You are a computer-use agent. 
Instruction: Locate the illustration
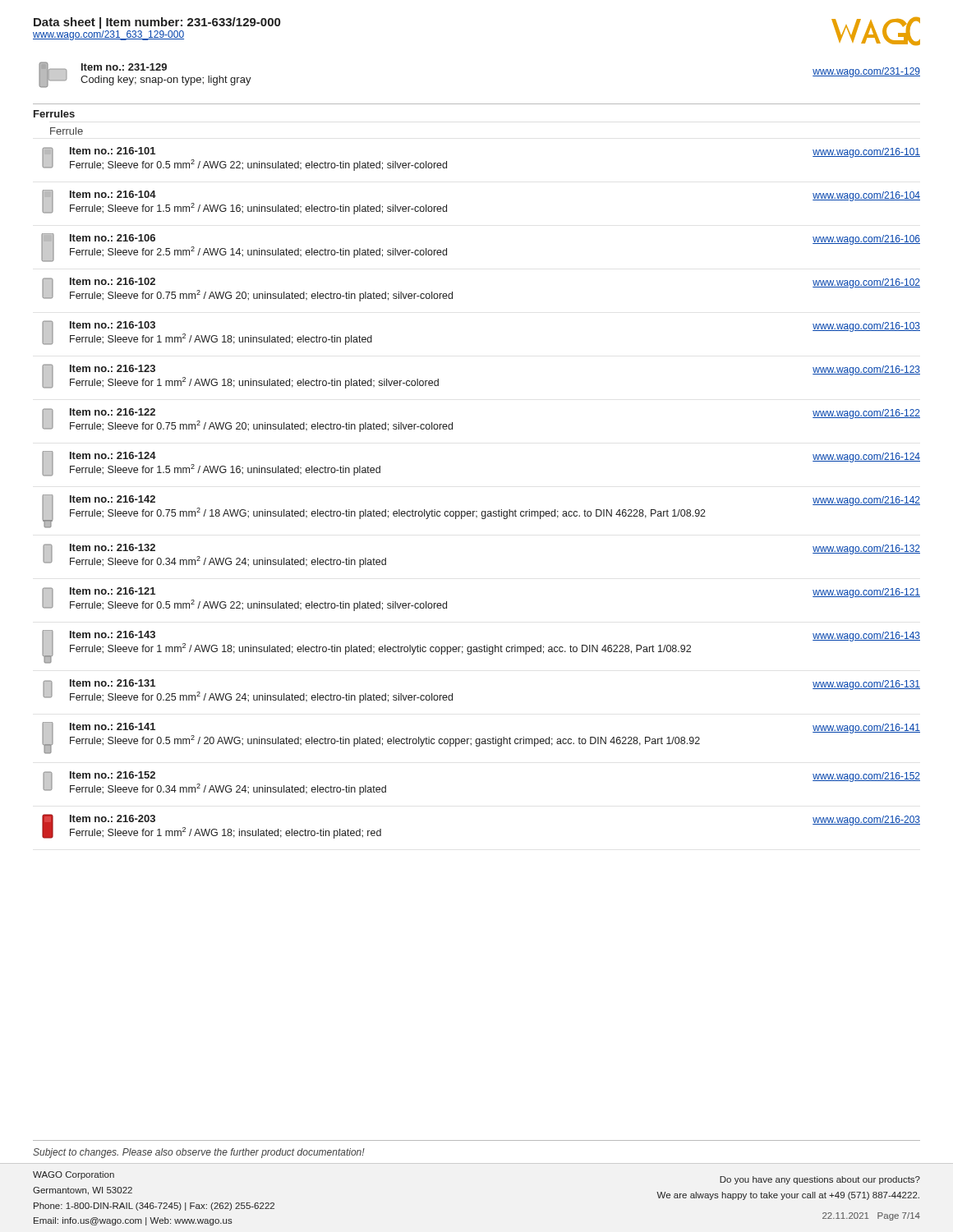click(x=53, y=76)
